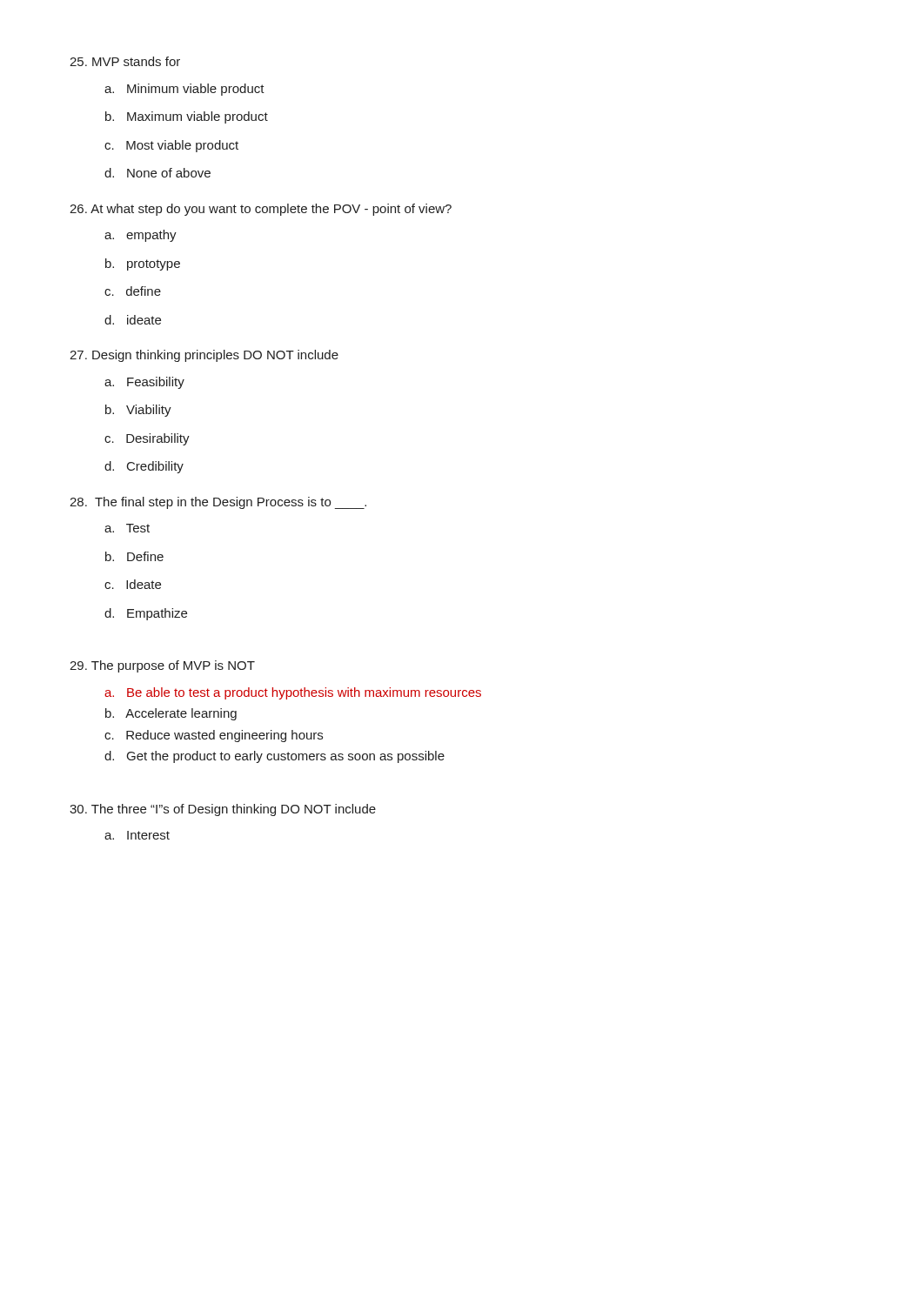The width and height of the screenshot is (924, 1305).
Task: Find the list item with the text "a. Feasibility"
Action: click(x=144, y=381)
